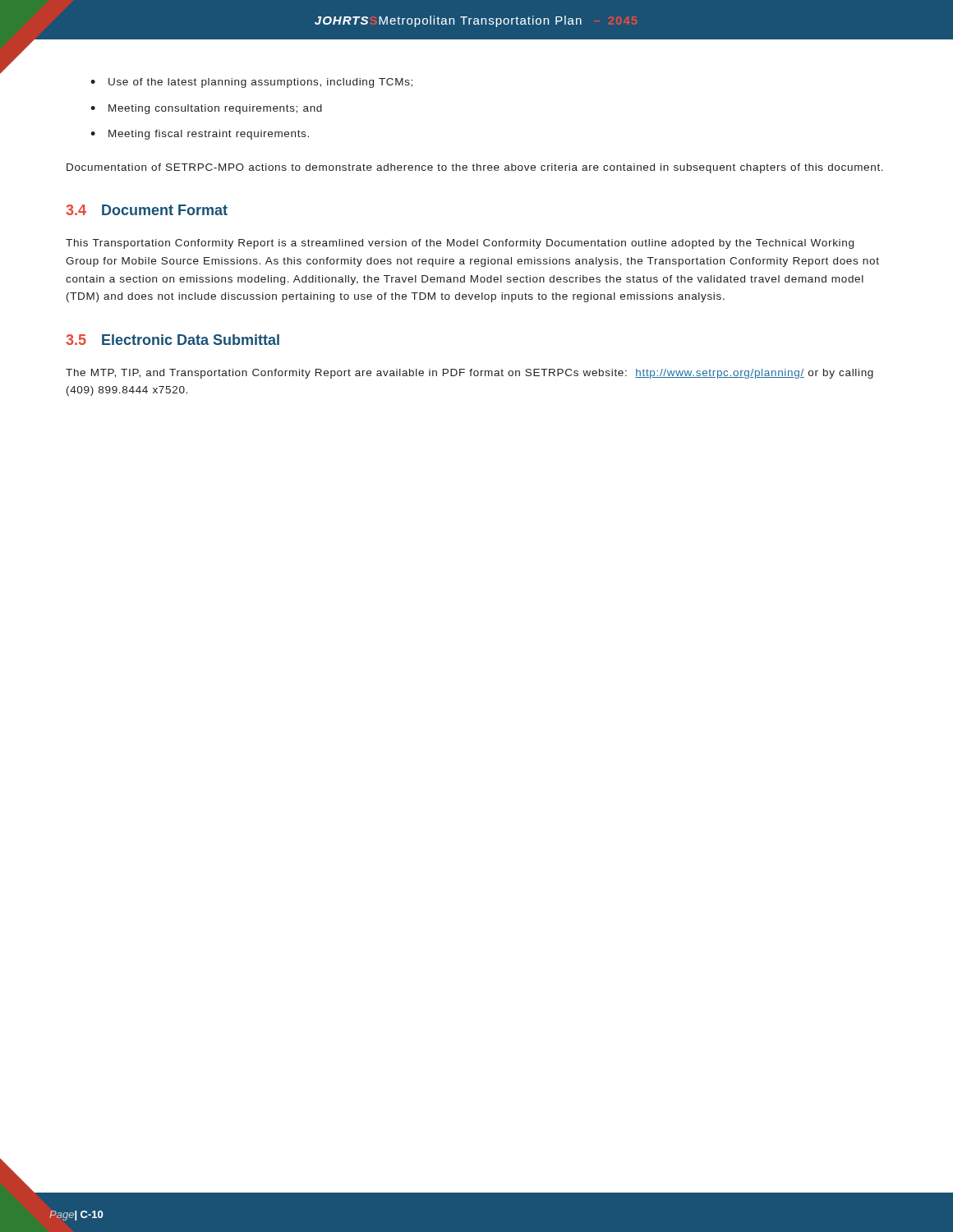The image size is (953, 1232).
Task: Where is the passage that starts "Documentation of SETRPC-MPO"?
Action: tap(475, 167)
